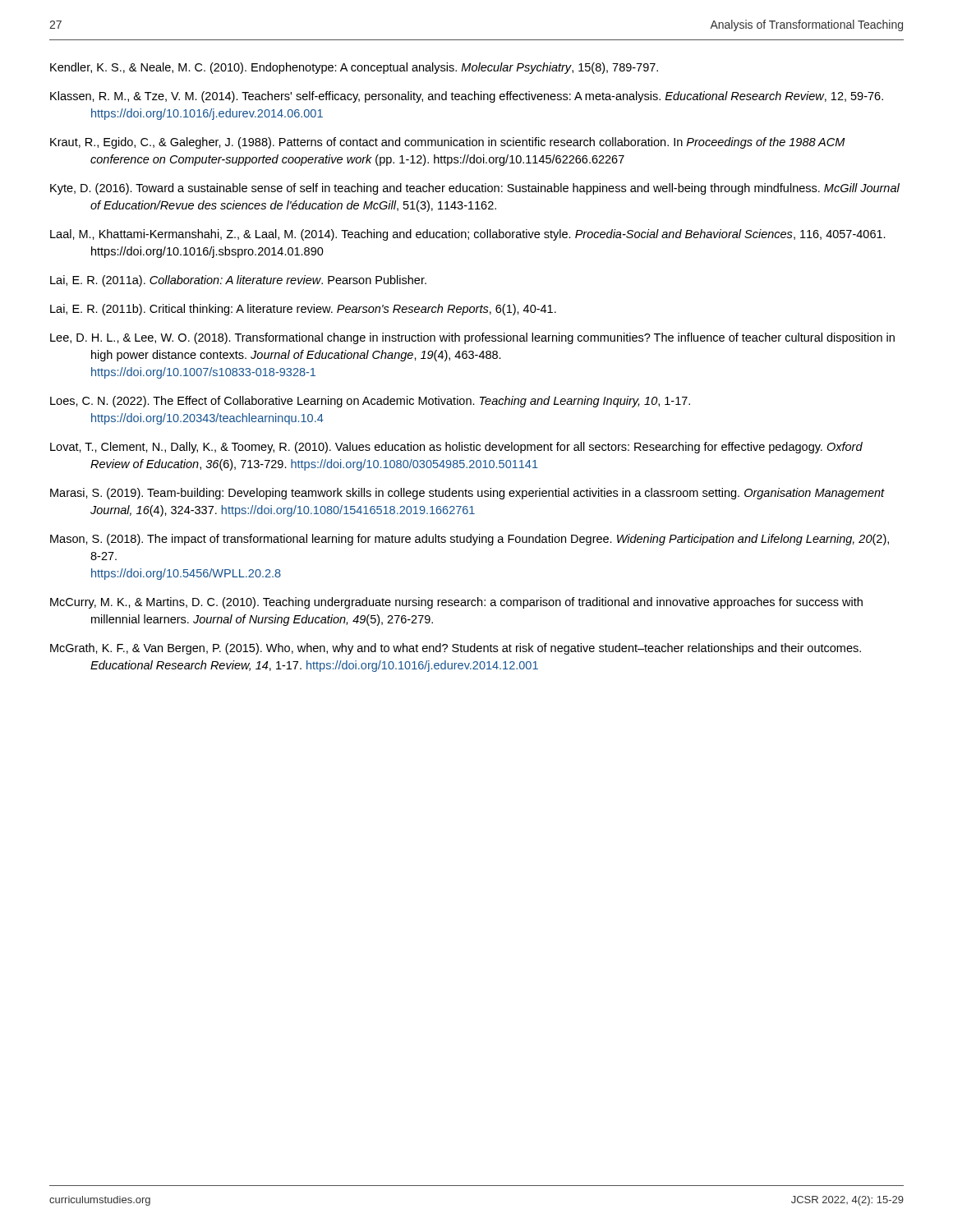Screen dimensions: 1232x953
Task: Click on the list item that reads "Lee, D. H. L., & Lee,"
Action: tap(472, 355)
